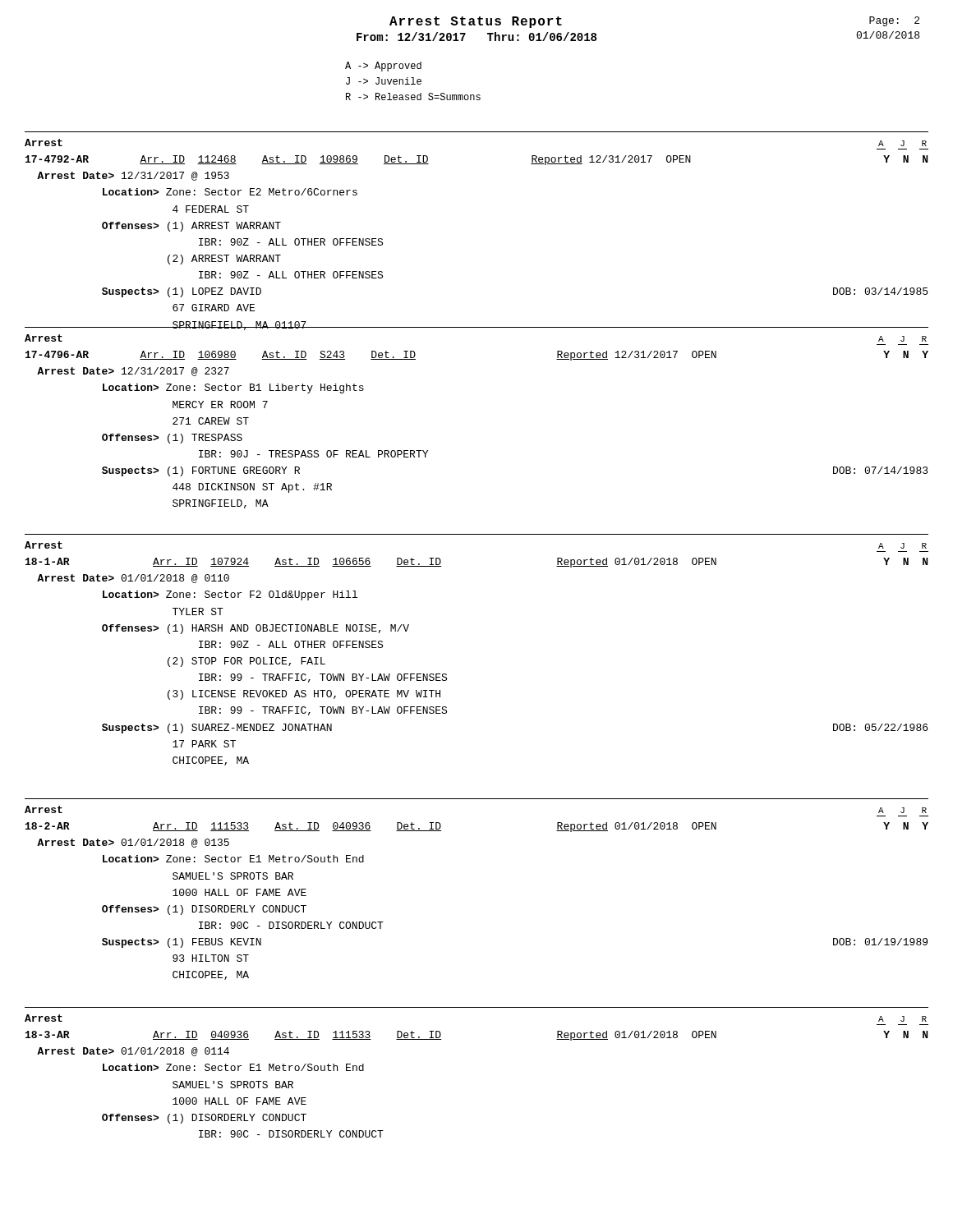Image resolution: width=953 pixels, height=1232 pixels.
Task: Find the text starting "Arrest A J R 18-1-AR Arr. ID 107924"
Action: (41, 545)
